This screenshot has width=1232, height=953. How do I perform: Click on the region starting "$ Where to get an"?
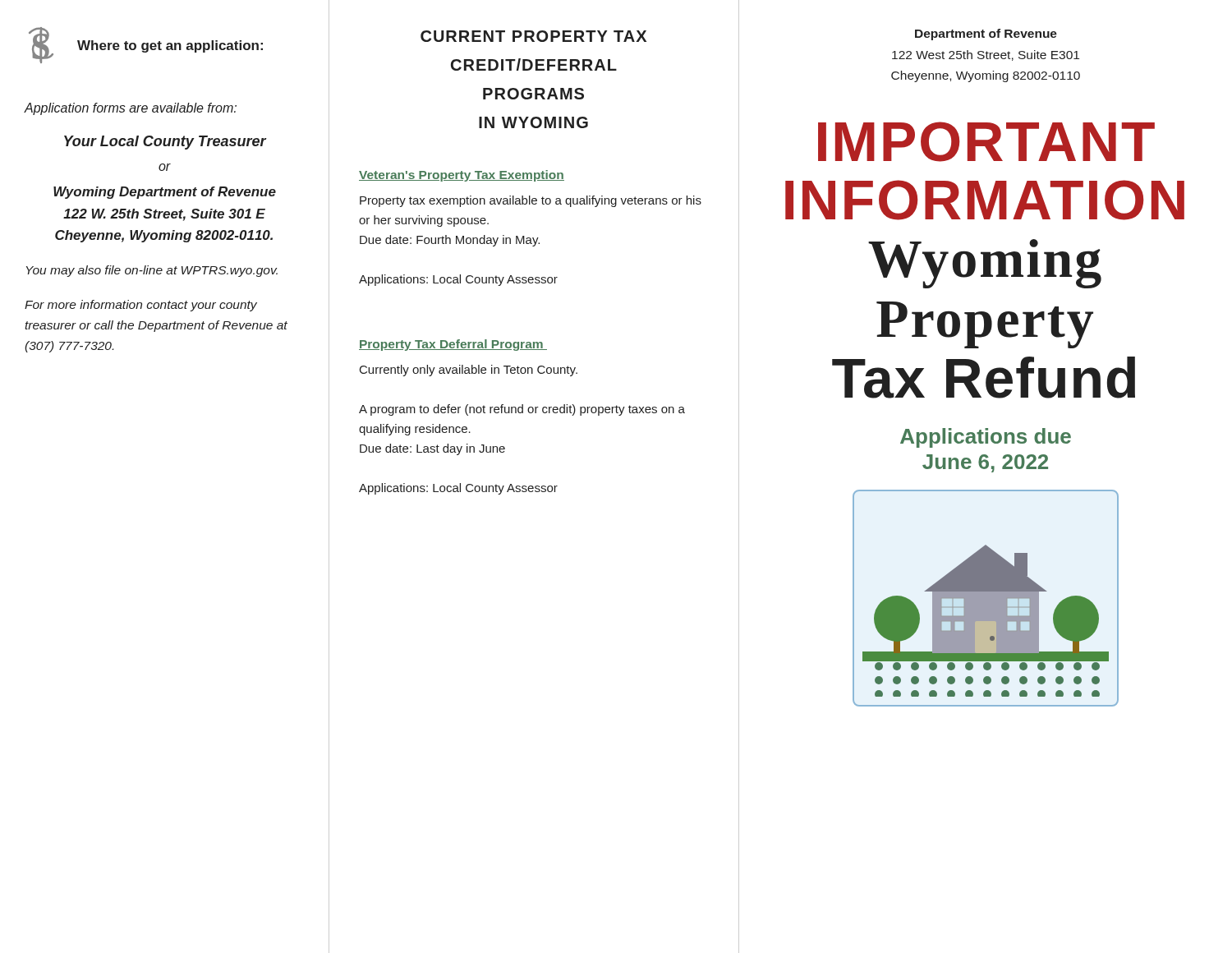pos(144,46)
